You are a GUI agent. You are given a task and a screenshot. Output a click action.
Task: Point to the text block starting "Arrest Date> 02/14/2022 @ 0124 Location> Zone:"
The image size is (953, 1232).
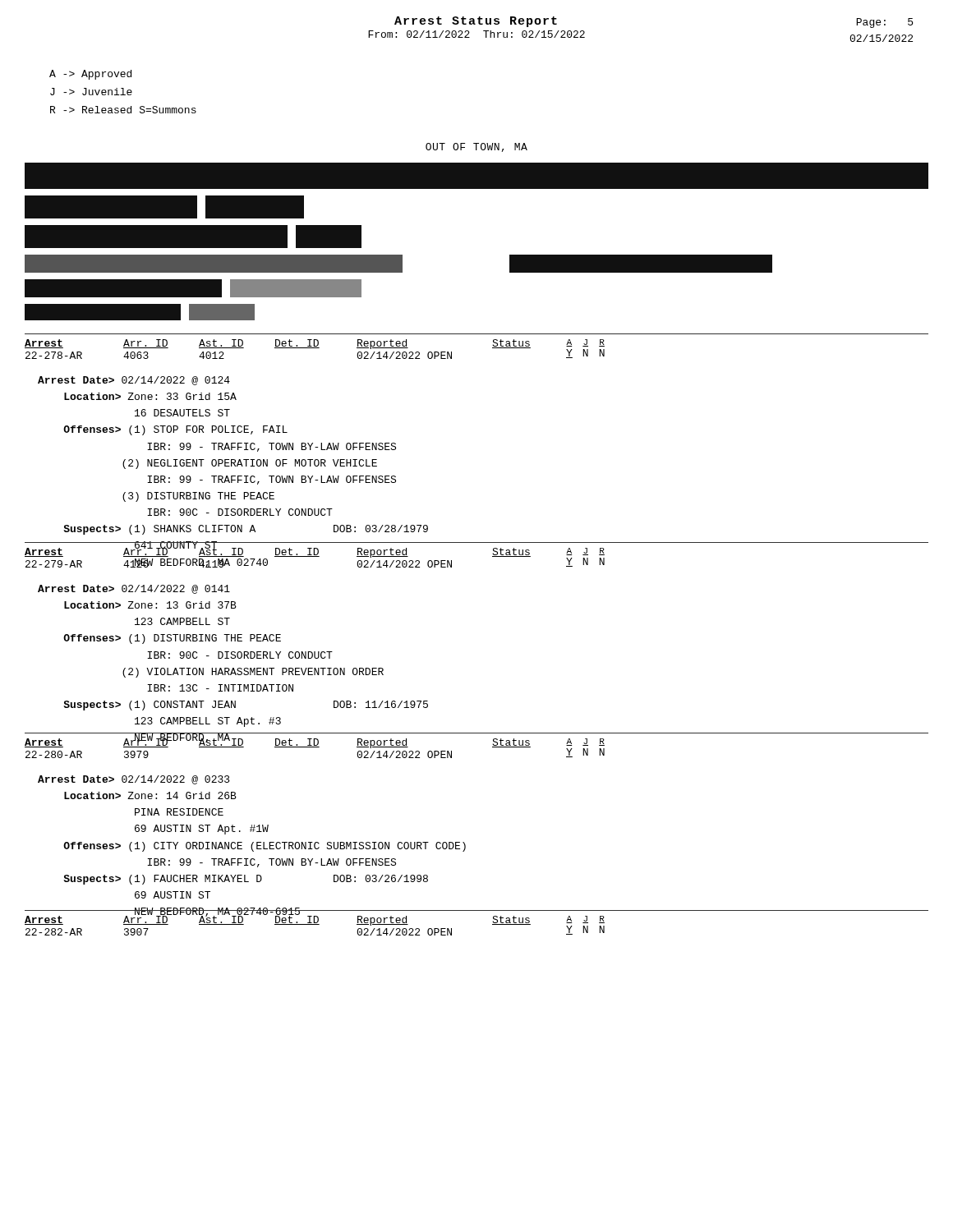[233, 472]
